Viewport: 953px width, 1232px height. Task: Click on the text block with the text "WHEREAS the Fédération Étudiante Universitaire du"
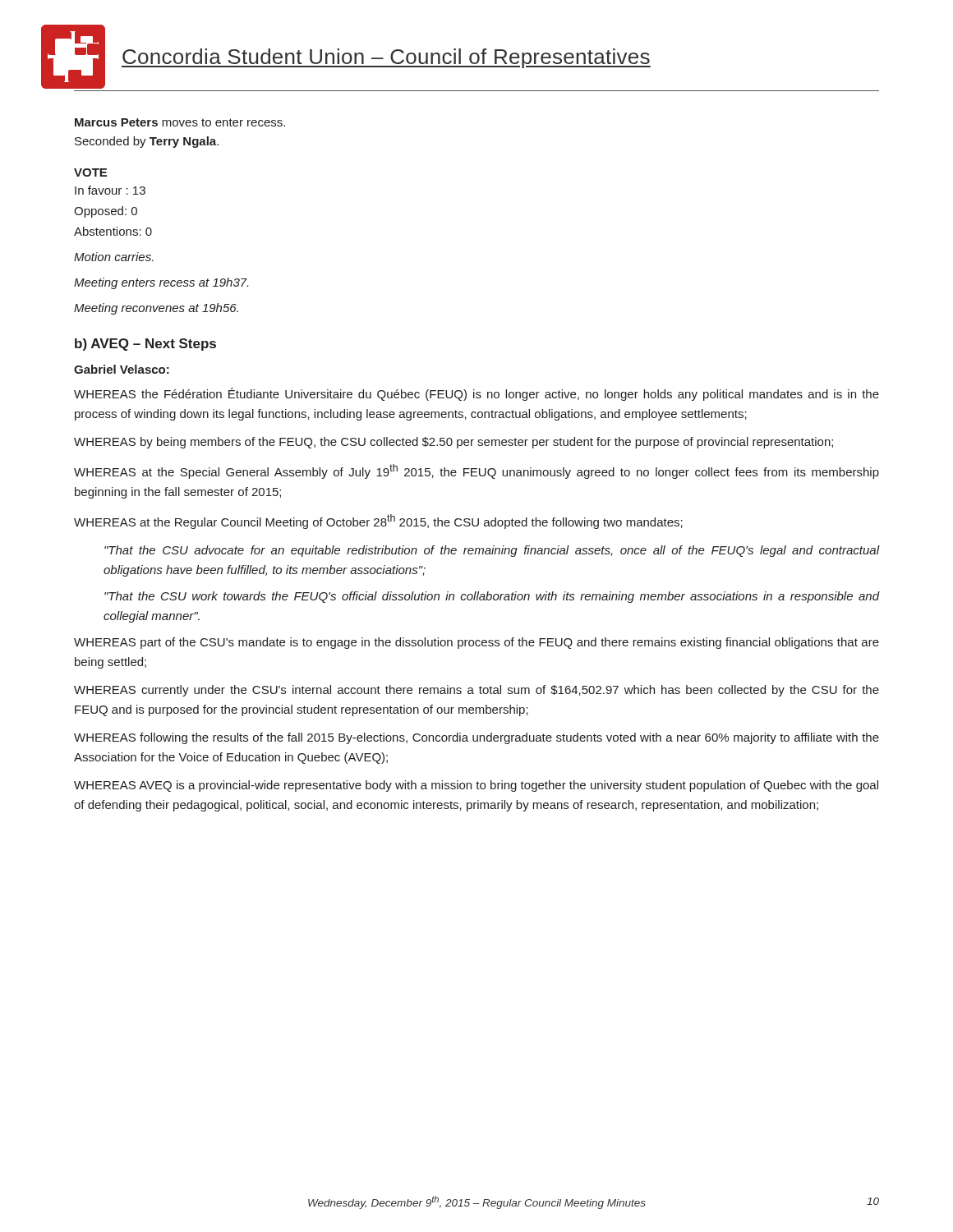476,404
